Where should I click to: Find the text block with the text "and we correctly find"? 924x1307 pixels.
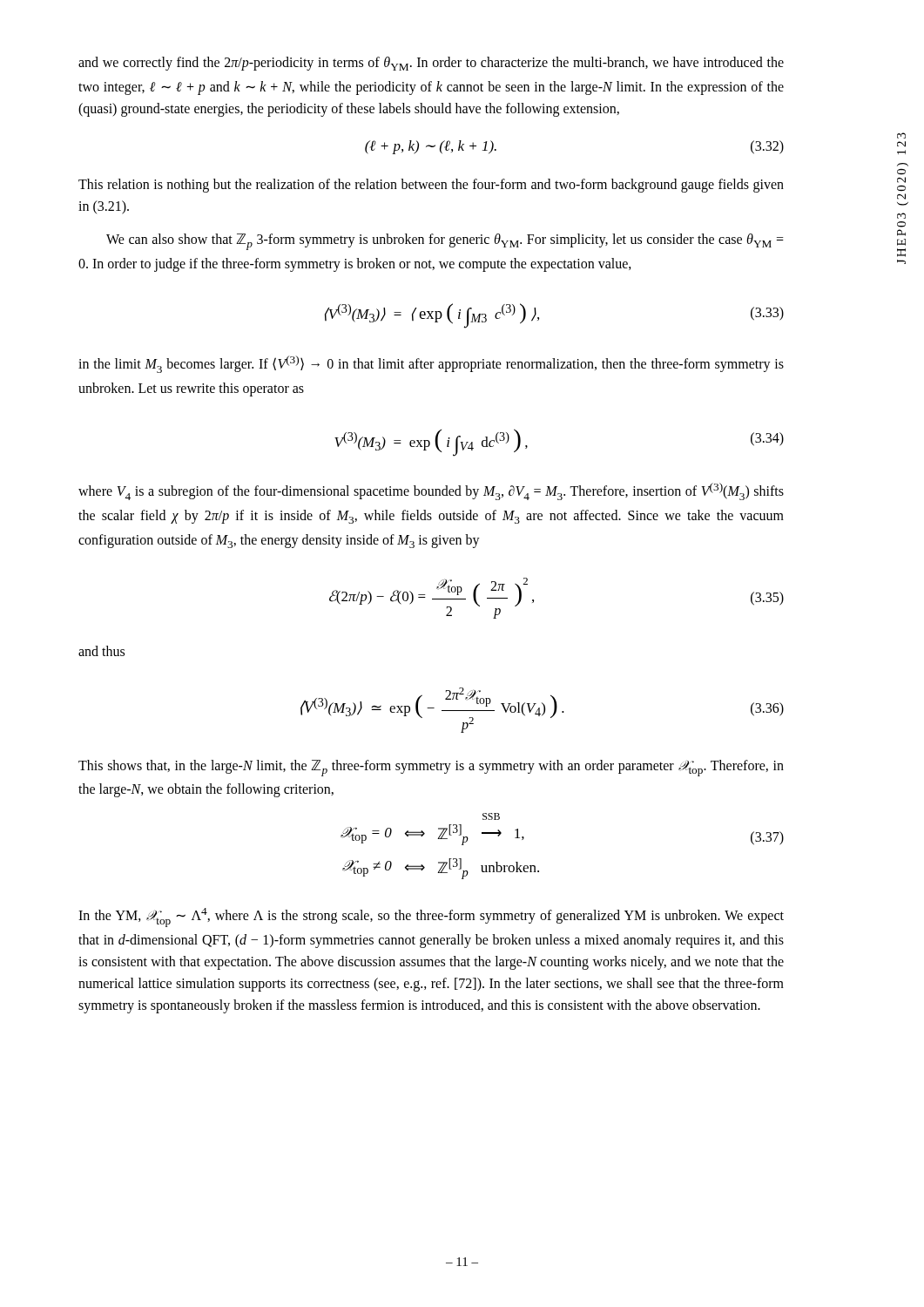point(431,86)
